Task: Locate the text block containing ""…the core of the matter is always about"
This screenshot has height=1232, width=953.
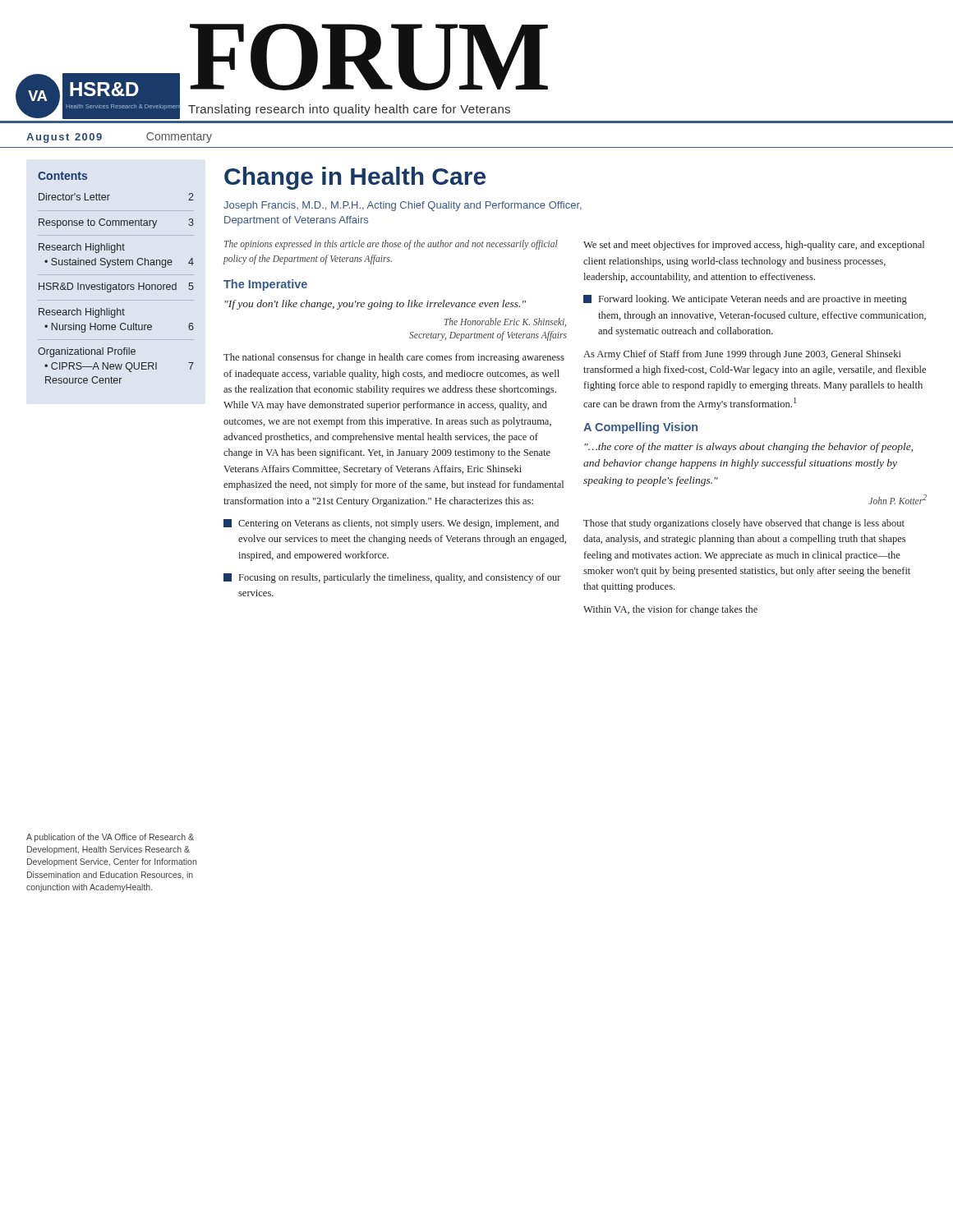Action: coord(749,463)
